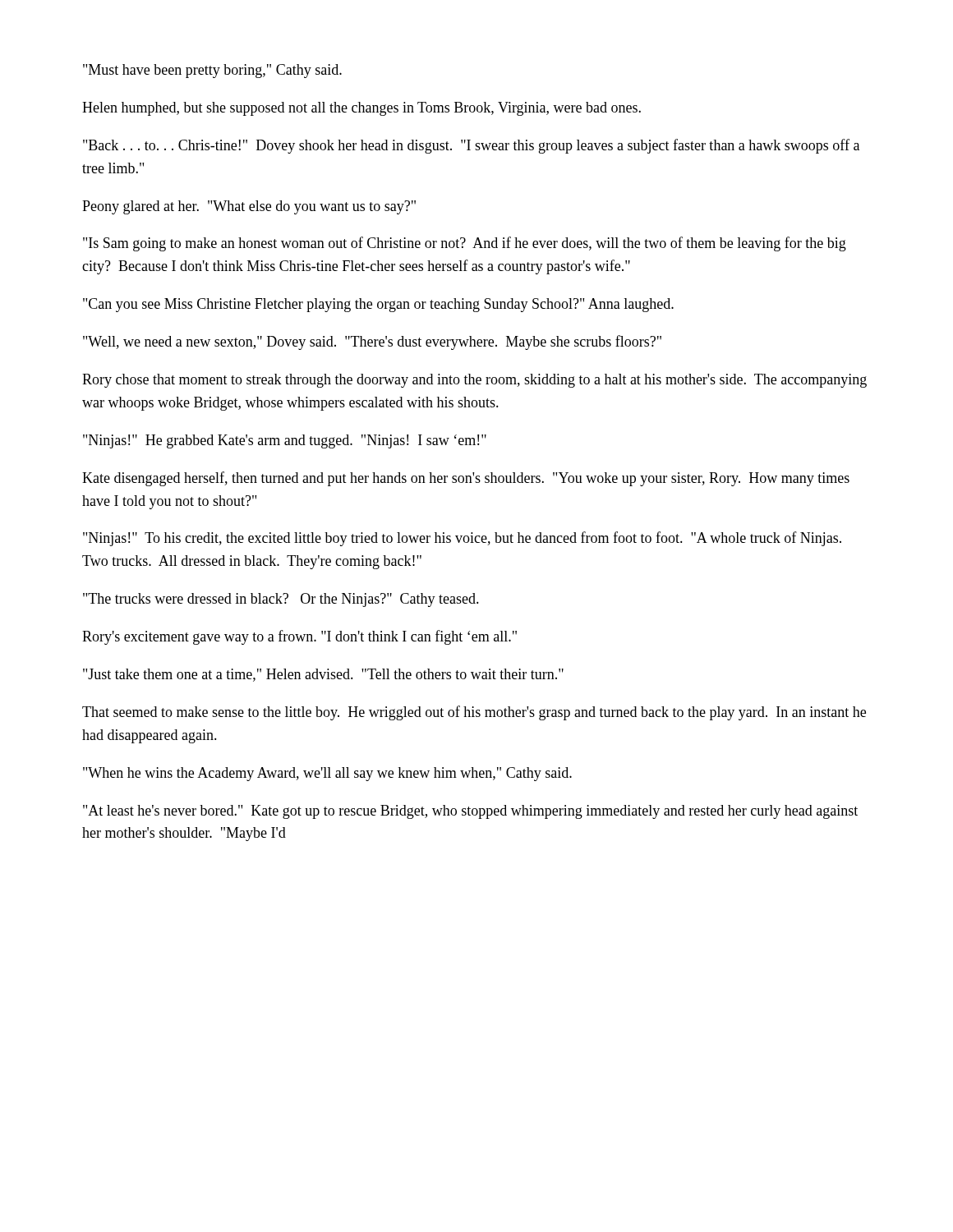Viewport: 953px width, 1232px height.
Task: Select the text block containing ""When he wins the Academy Award, we'll"
Action: [327, 773]
